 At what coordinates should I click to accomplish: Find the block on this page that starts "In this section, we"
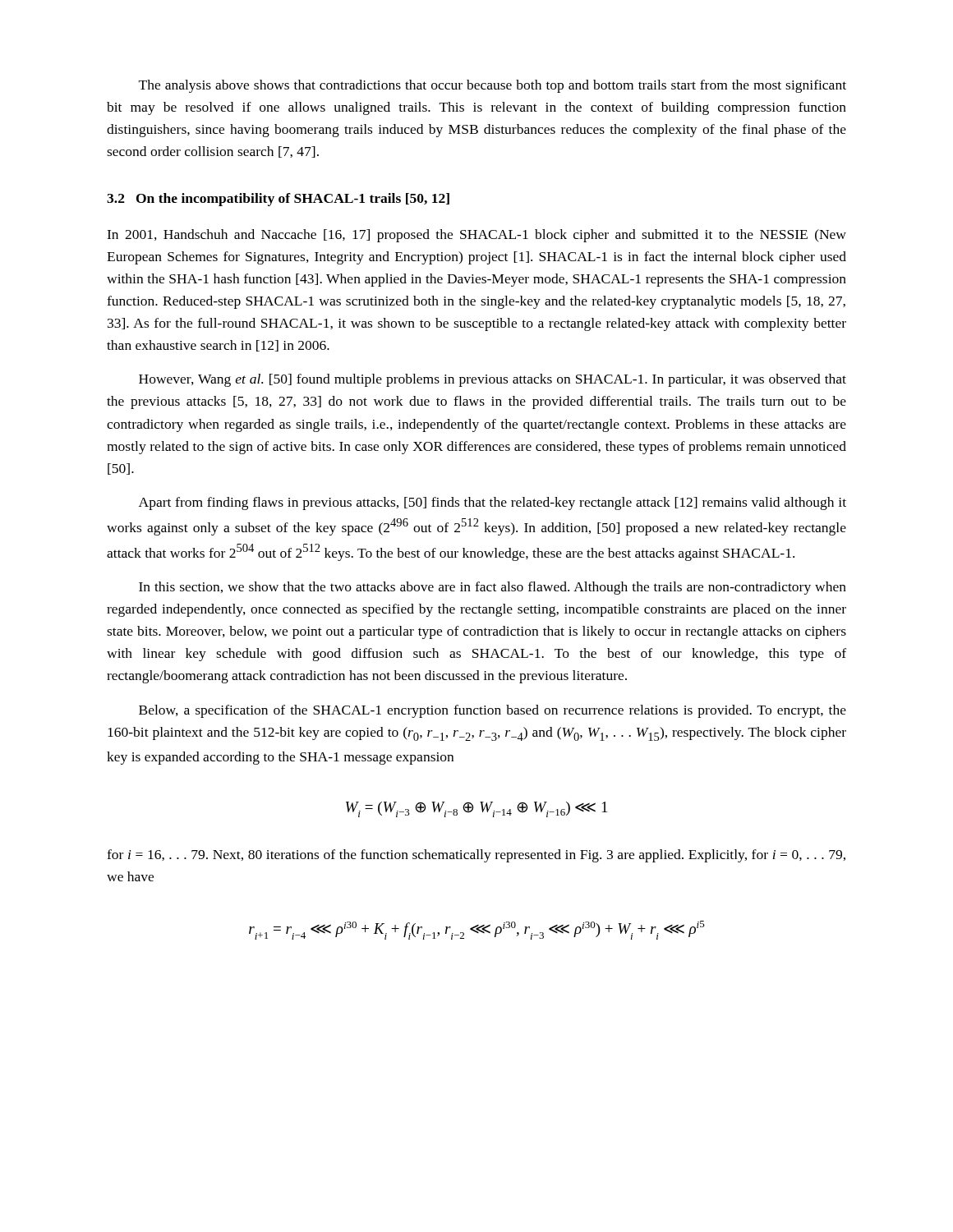(x=476, y=631)
